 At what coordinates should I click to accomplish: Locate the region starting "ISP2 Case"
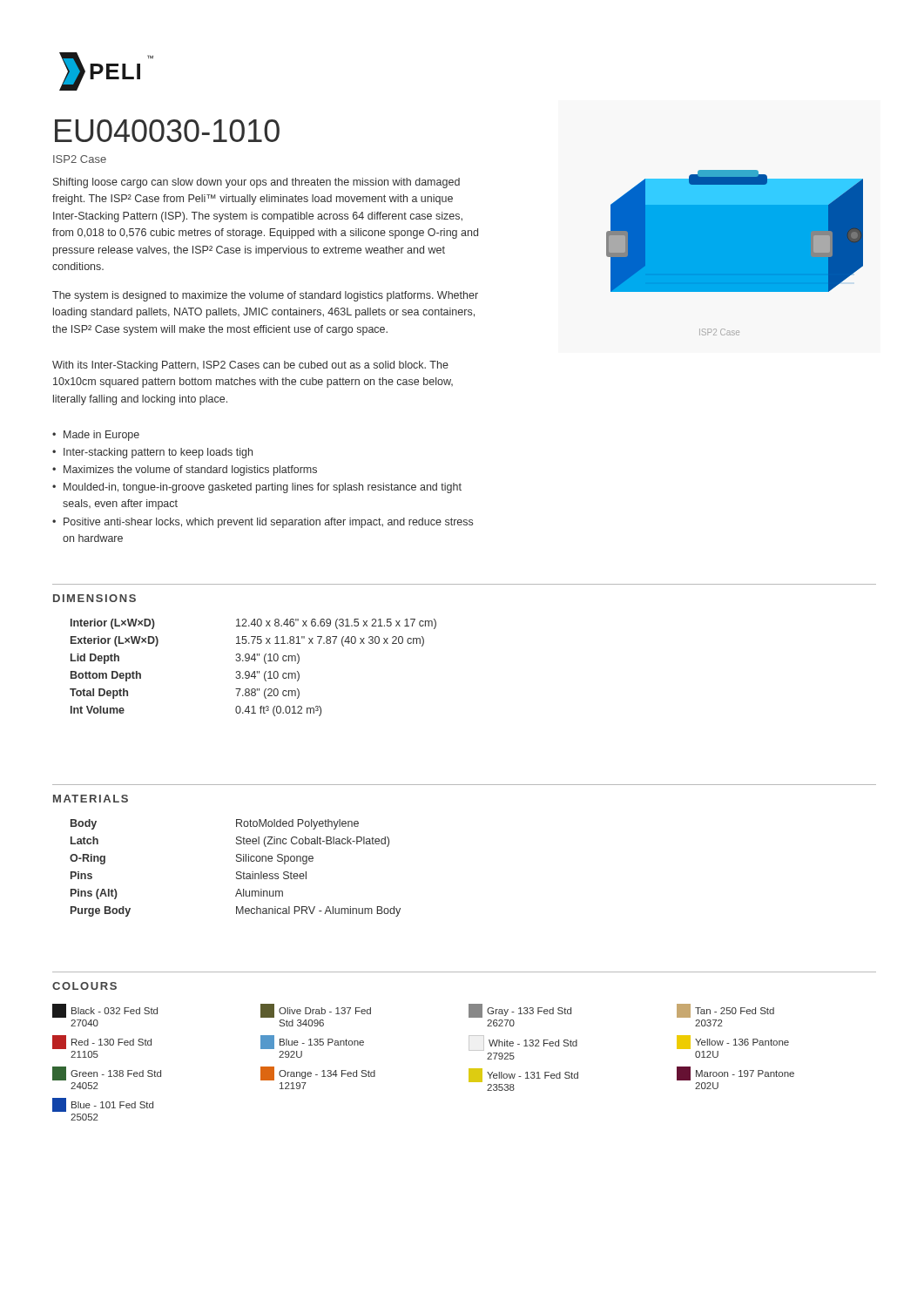79,159
